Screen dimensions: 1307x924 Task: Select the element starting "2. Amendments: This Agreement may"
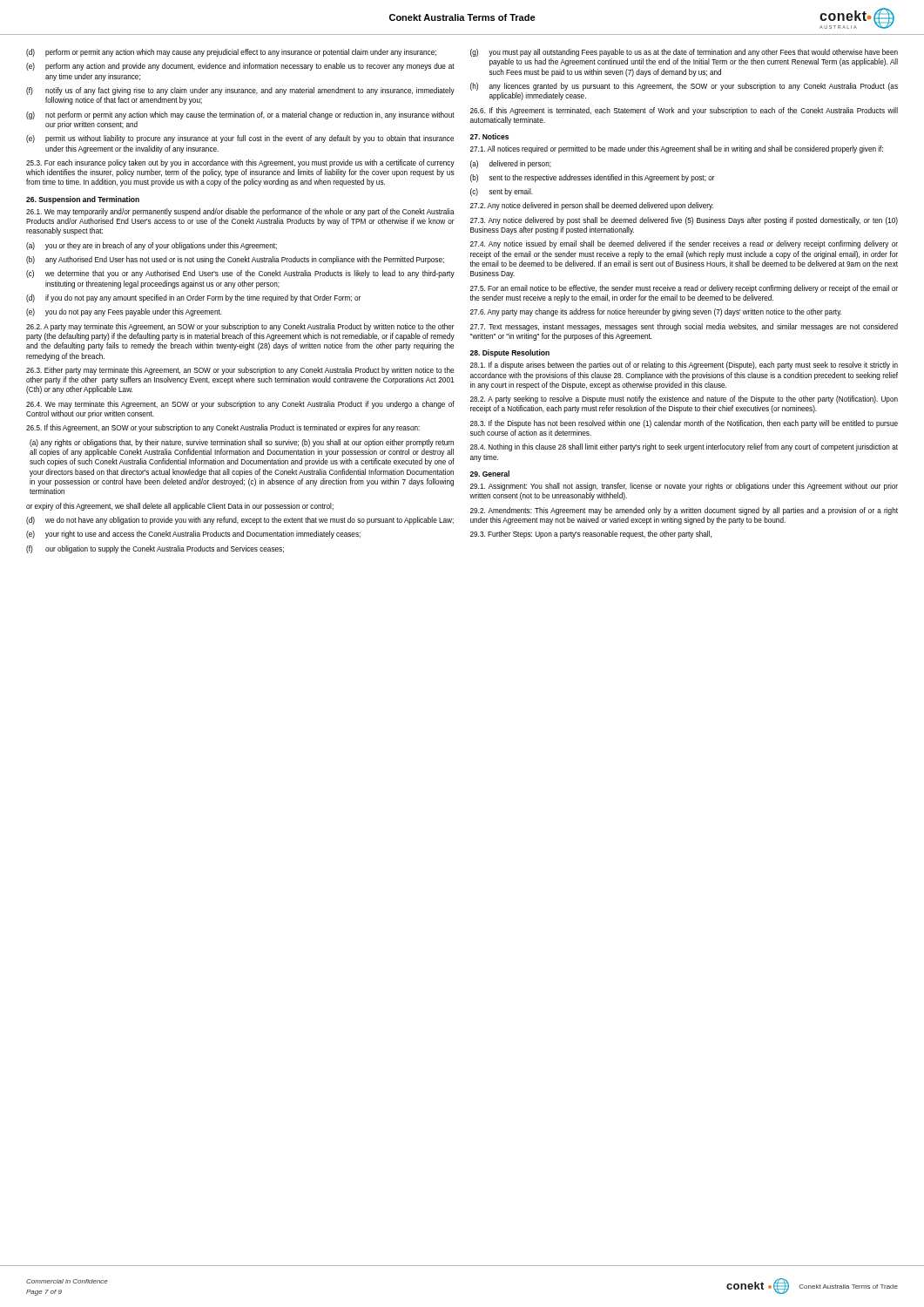pos(684,516)
